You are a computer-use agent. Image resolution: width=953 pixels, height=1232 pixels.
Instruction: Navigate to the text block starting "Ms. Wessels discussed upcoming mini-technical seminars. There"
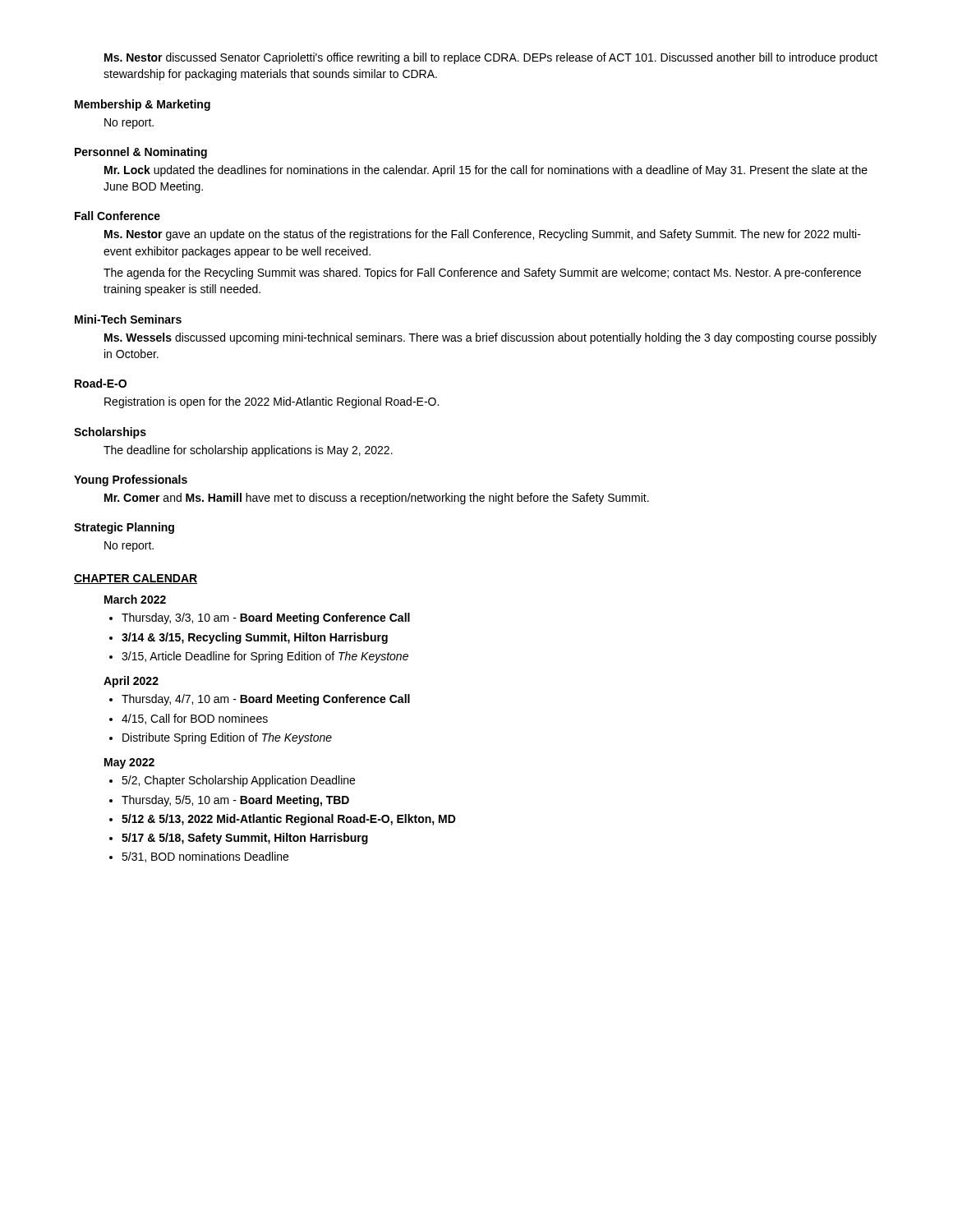(490, 346)
